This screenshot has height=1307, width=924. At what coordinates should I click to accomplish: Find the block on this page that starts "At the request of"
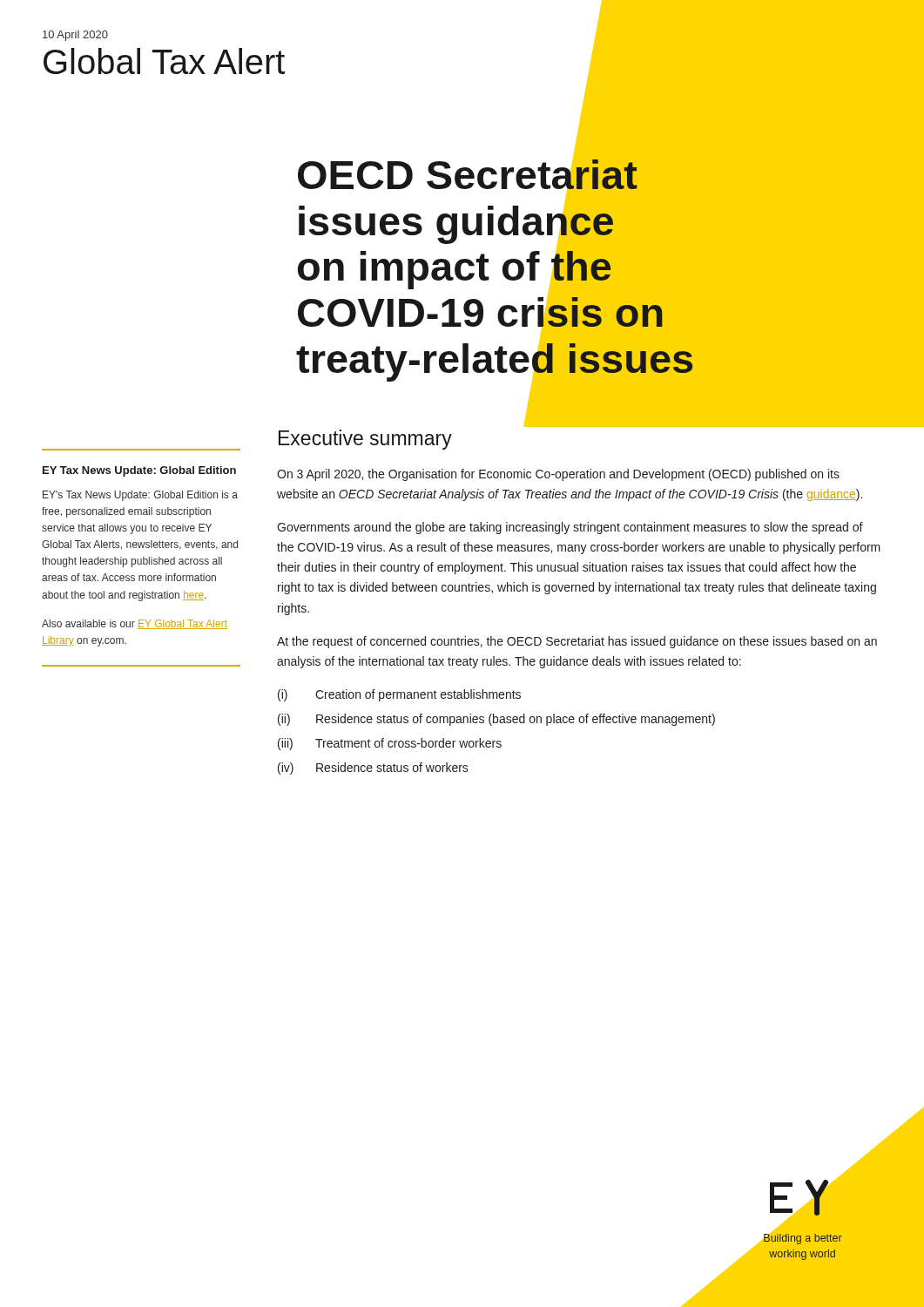tap(577, 651)
